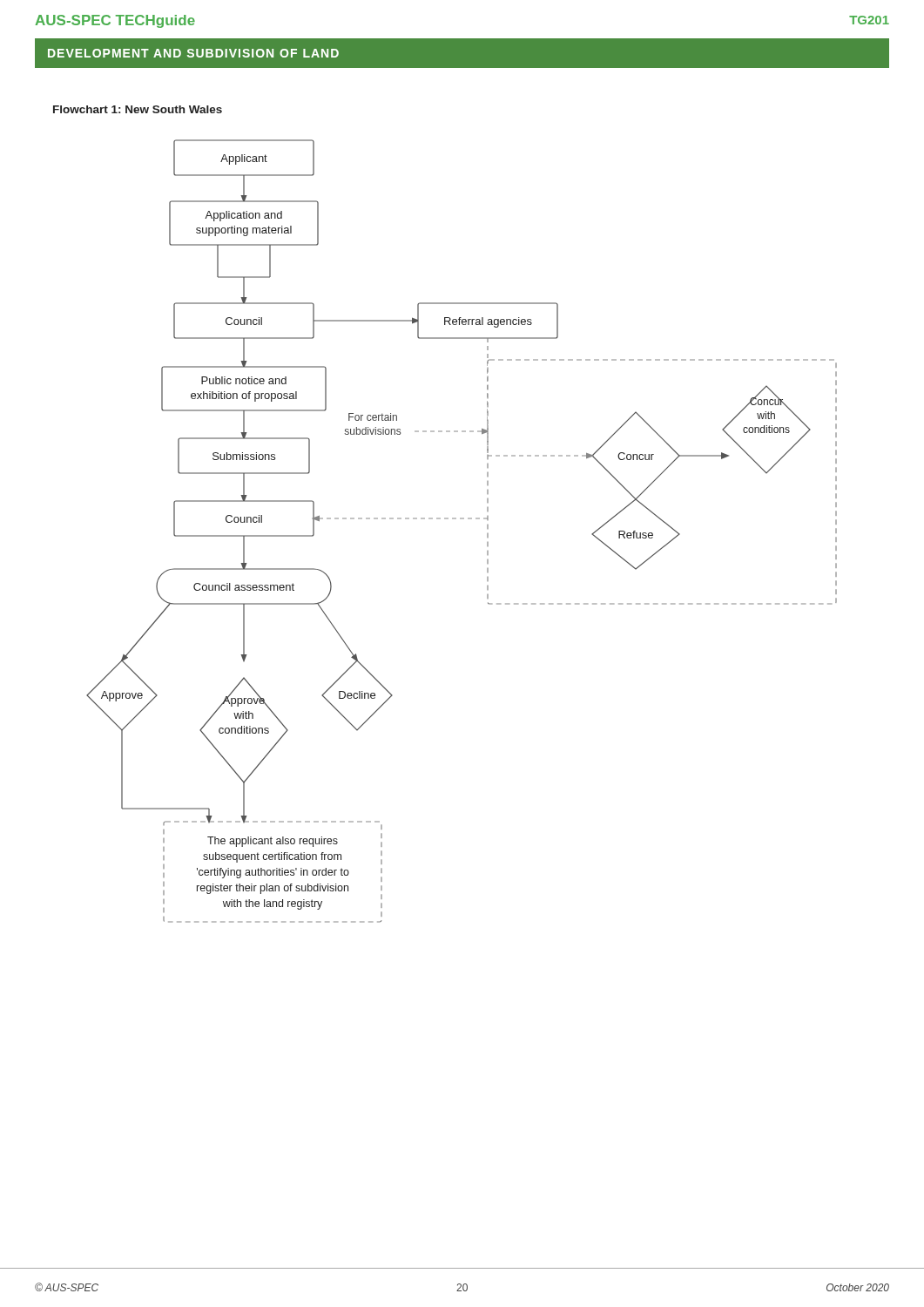Click on the element starting "Flowchart 1: New South Wales"

137,109
